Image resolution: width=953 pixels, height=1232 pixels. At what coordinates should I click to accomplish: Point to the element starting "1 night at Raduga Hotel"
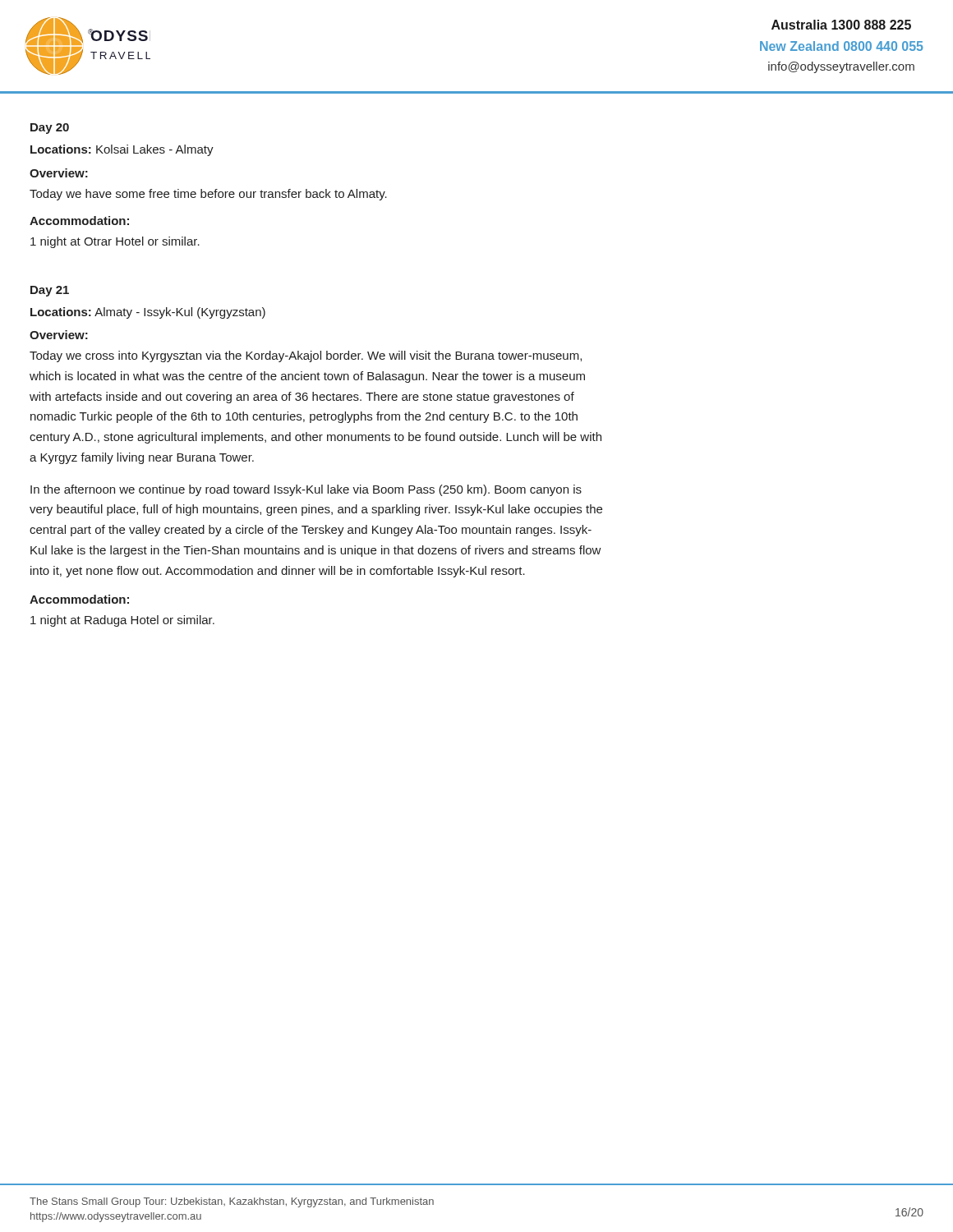pos(122,620)
